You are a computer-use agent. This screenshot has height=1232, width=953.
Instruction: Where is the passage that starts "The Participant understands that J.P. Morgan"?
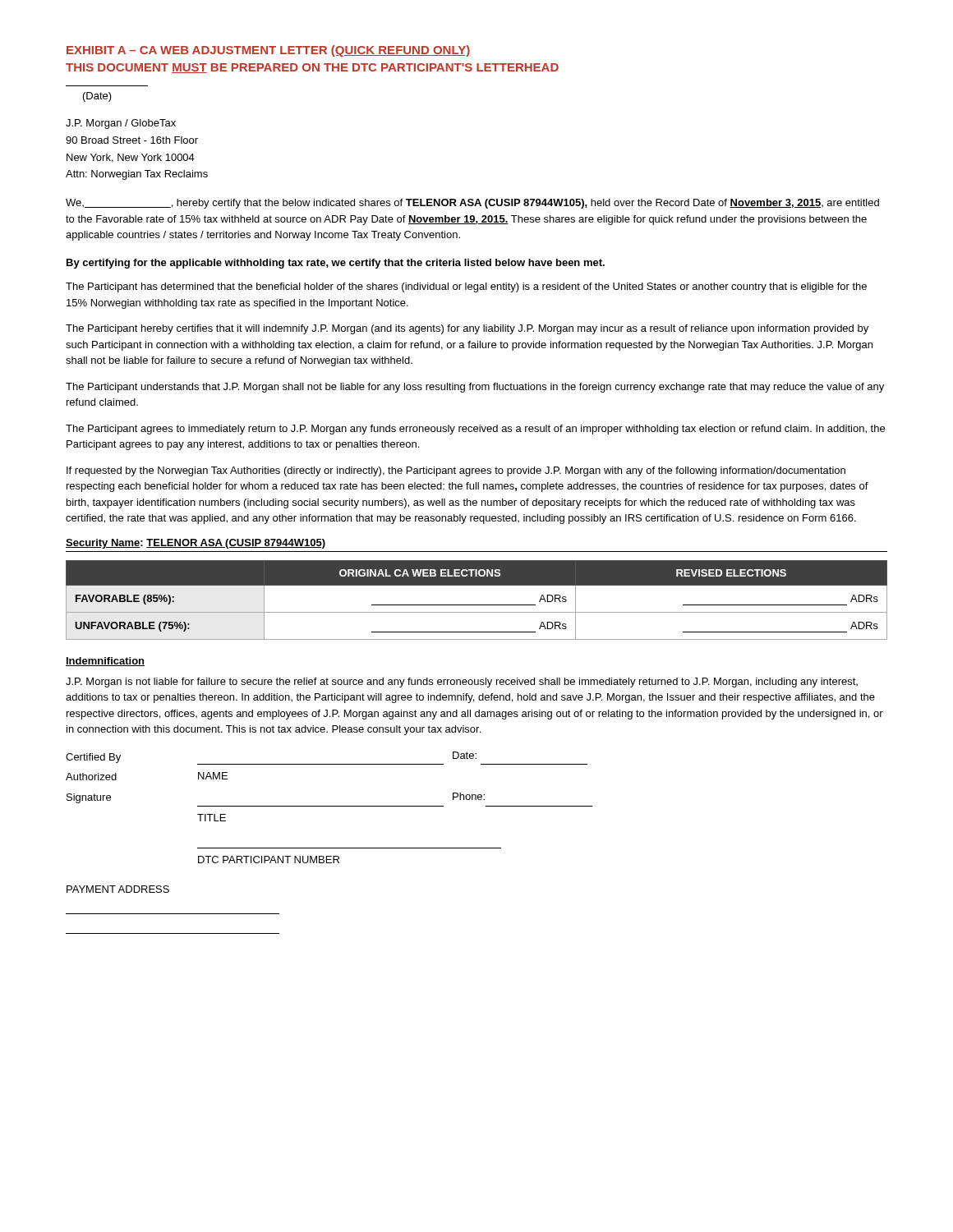point(475,394)
